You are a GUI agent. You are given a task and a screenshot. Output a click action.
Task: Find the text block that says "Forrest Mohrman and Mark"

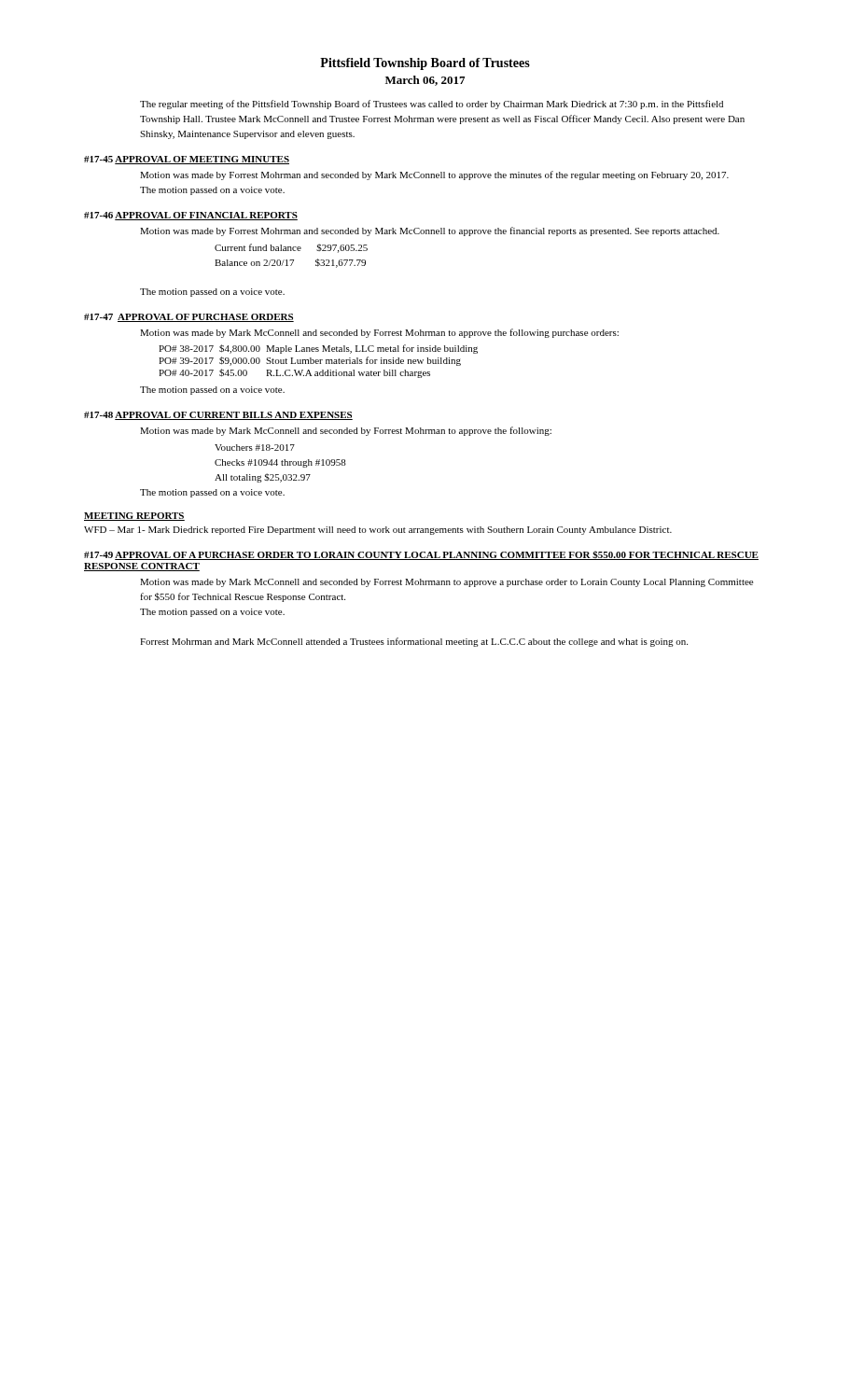coord(414,641)
